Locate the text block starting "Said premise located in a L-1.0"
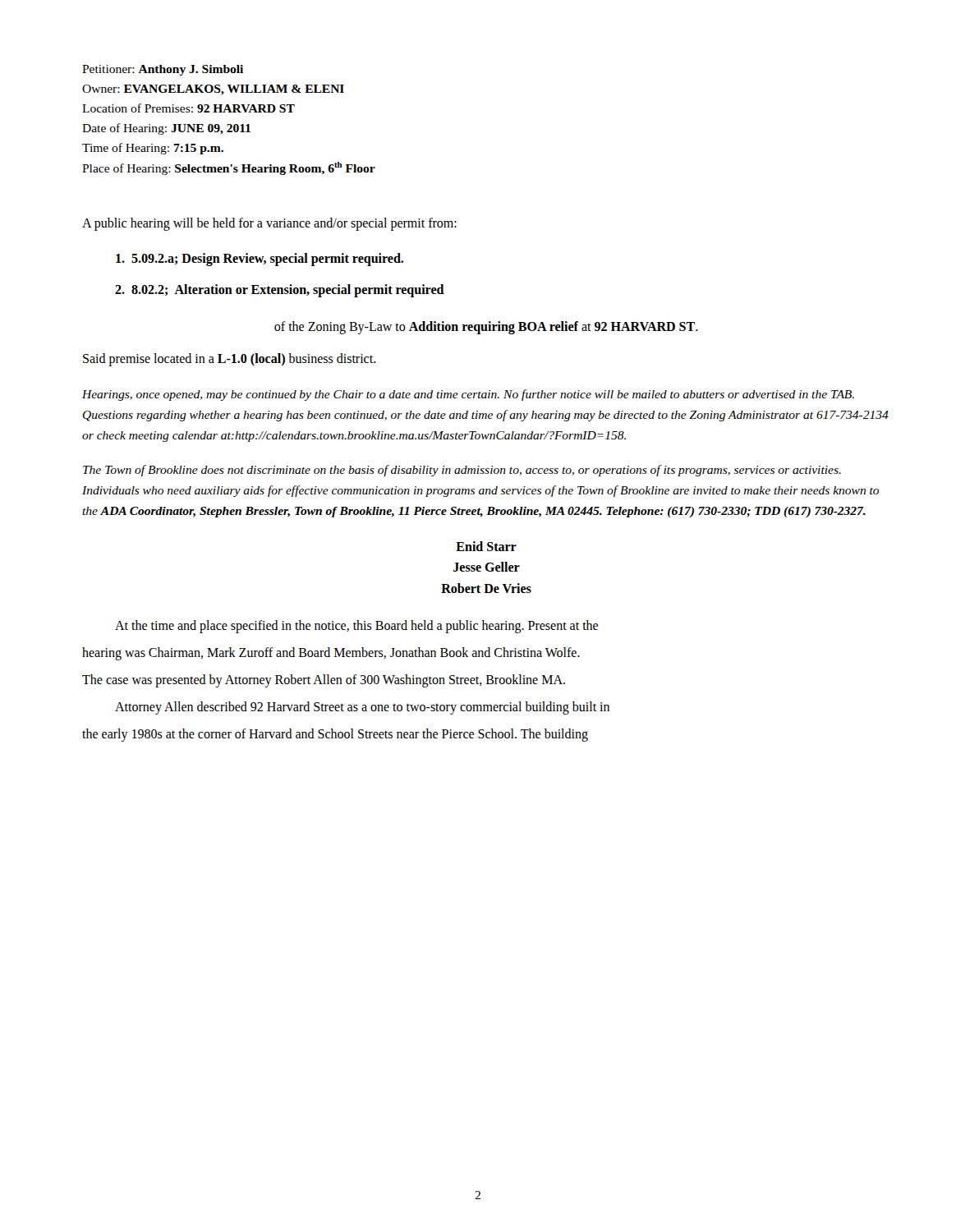This screenshot has height=1232, width=956. 230,360
